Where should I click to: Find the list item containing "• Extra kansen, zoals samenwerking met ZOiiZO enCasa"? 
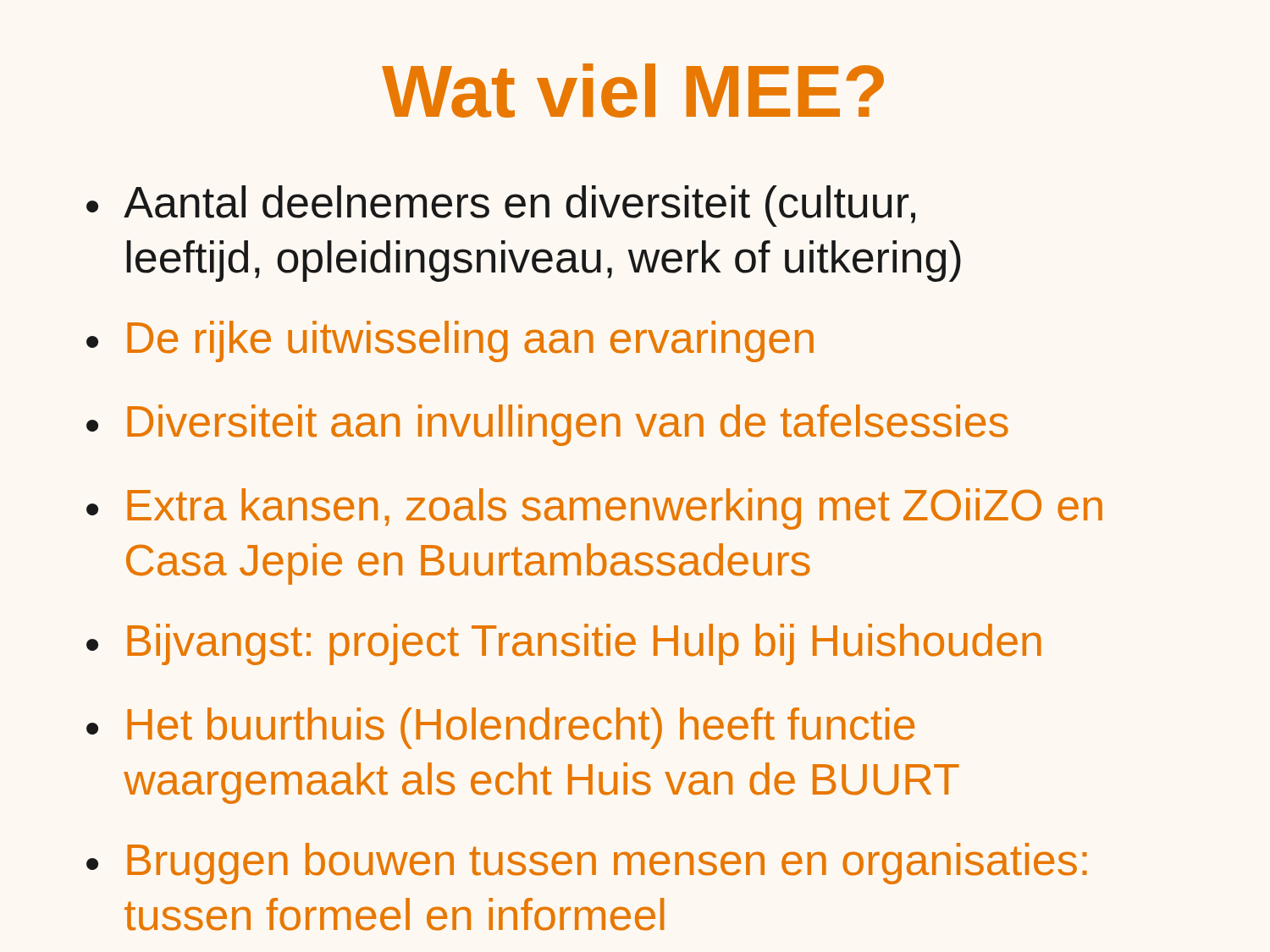click(595, 533)
